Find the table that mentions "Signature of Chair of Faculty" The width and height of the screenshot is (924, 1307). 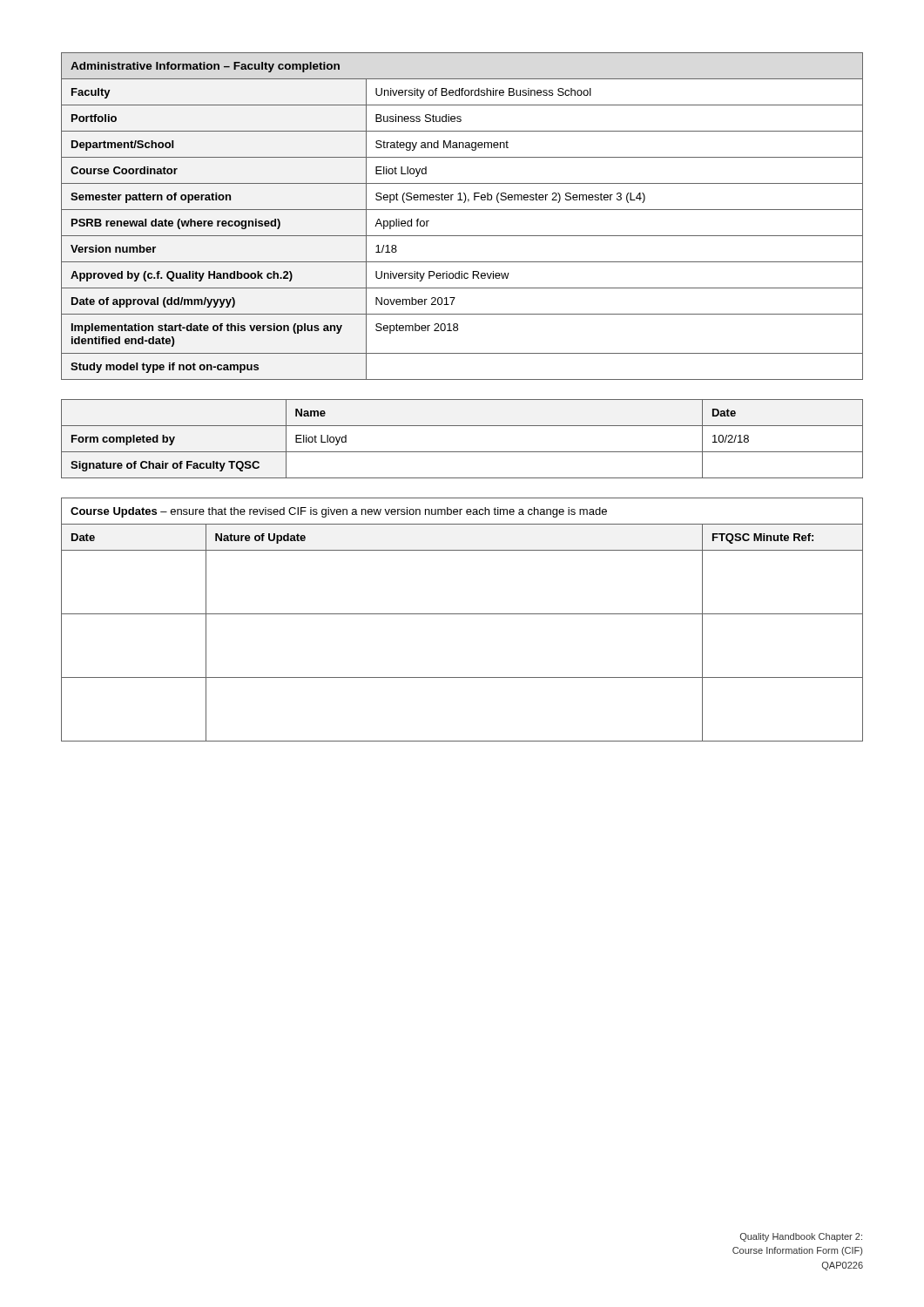(x=462, y=439)
